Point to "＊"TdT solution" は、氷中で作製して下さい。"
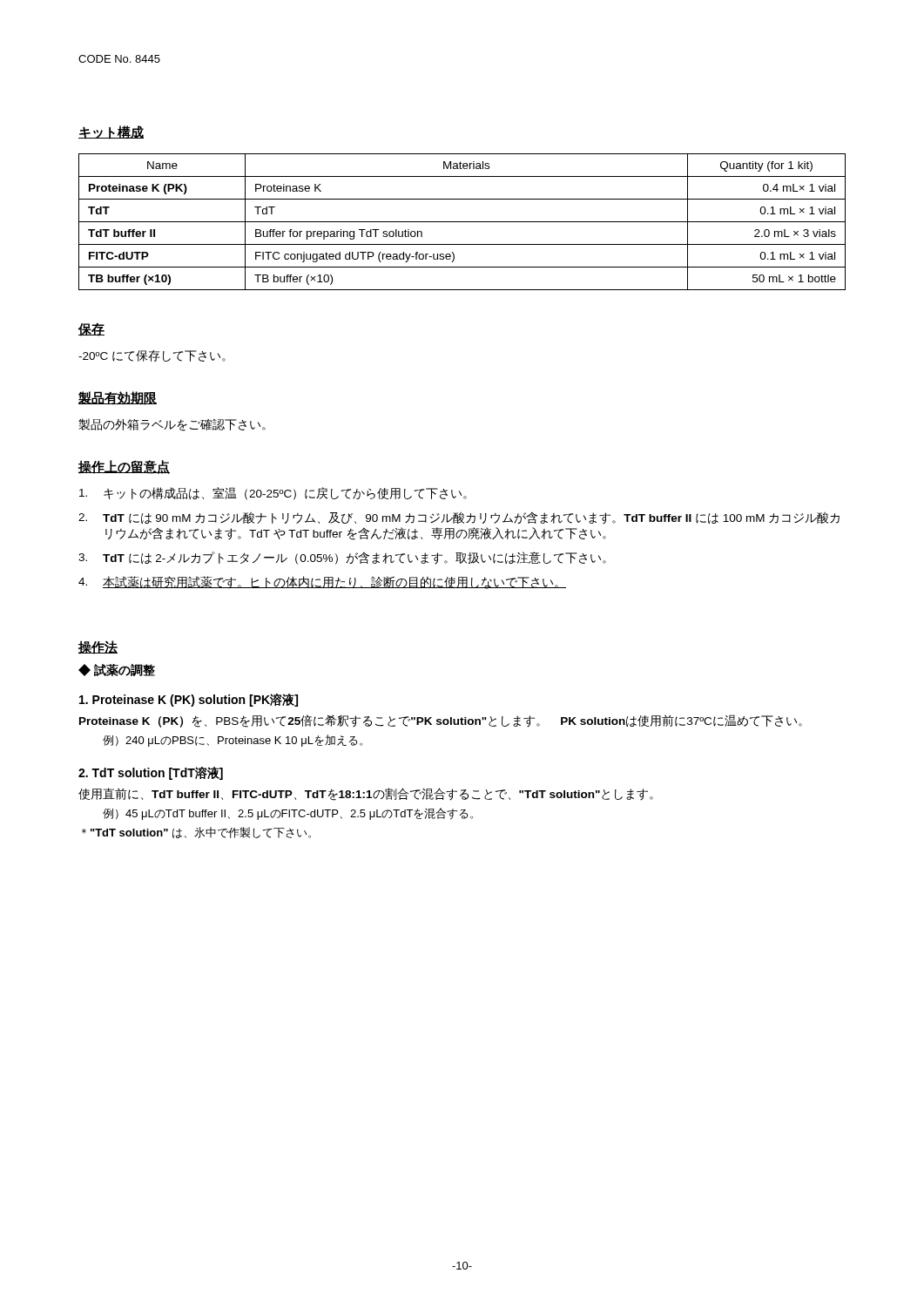 click(199, 833)
